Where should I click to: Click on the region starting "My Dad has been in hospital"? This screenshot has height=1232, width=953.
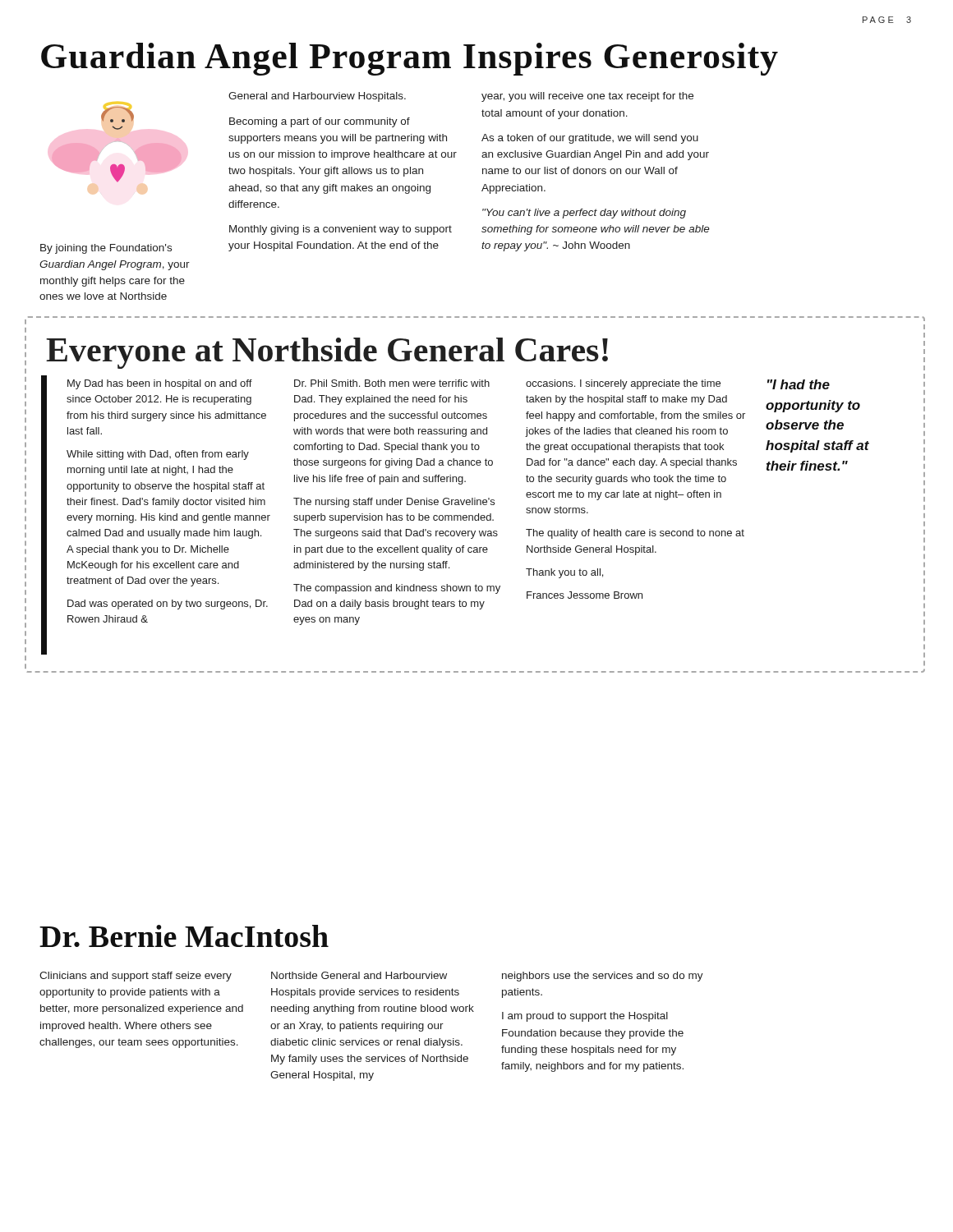point(168,501)
